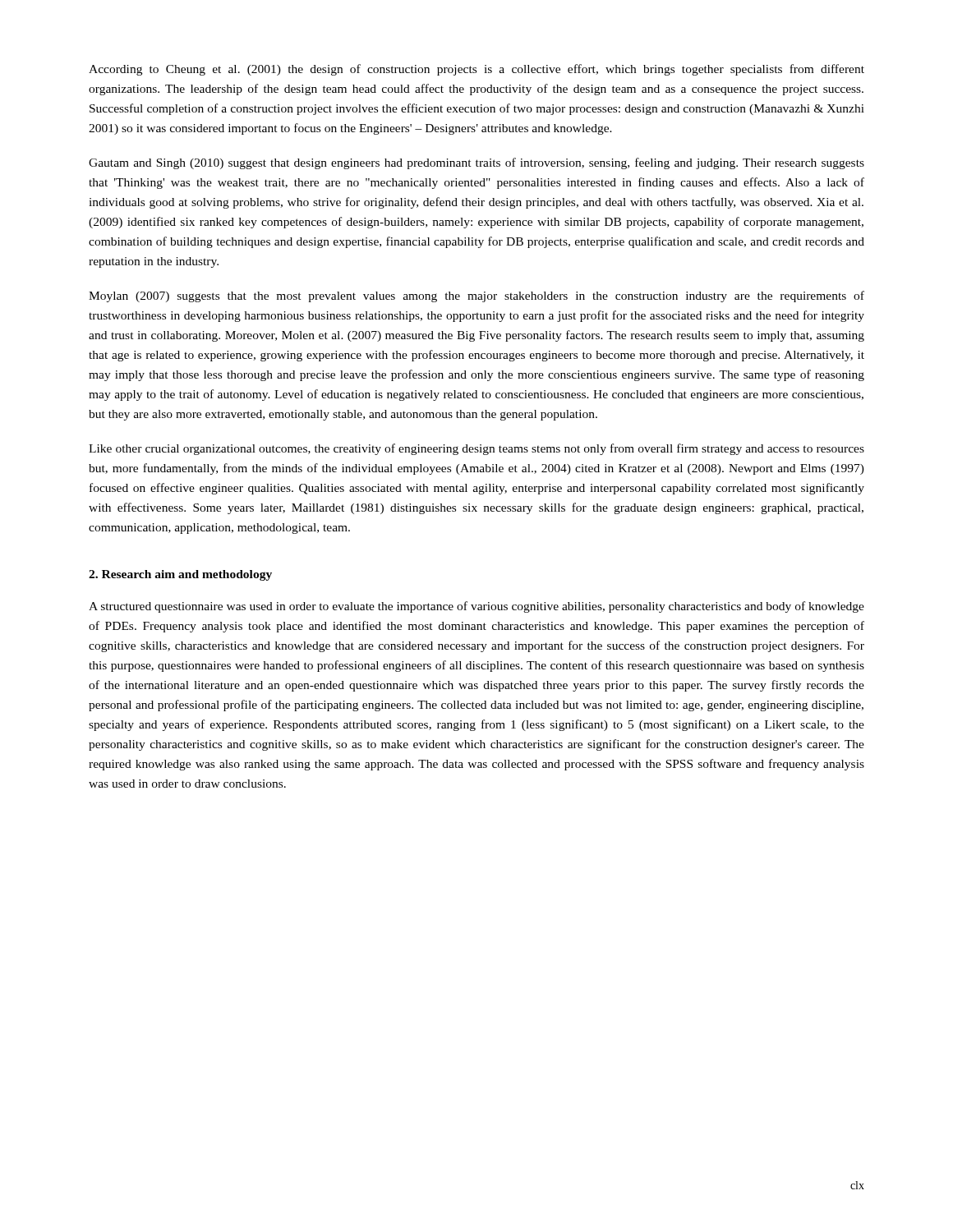Point to the text block starting "Gautam and Singh (2010) suggest that design engineers"
The height and width of the screenshot is (1232, 953).
[x=476, y=212]
